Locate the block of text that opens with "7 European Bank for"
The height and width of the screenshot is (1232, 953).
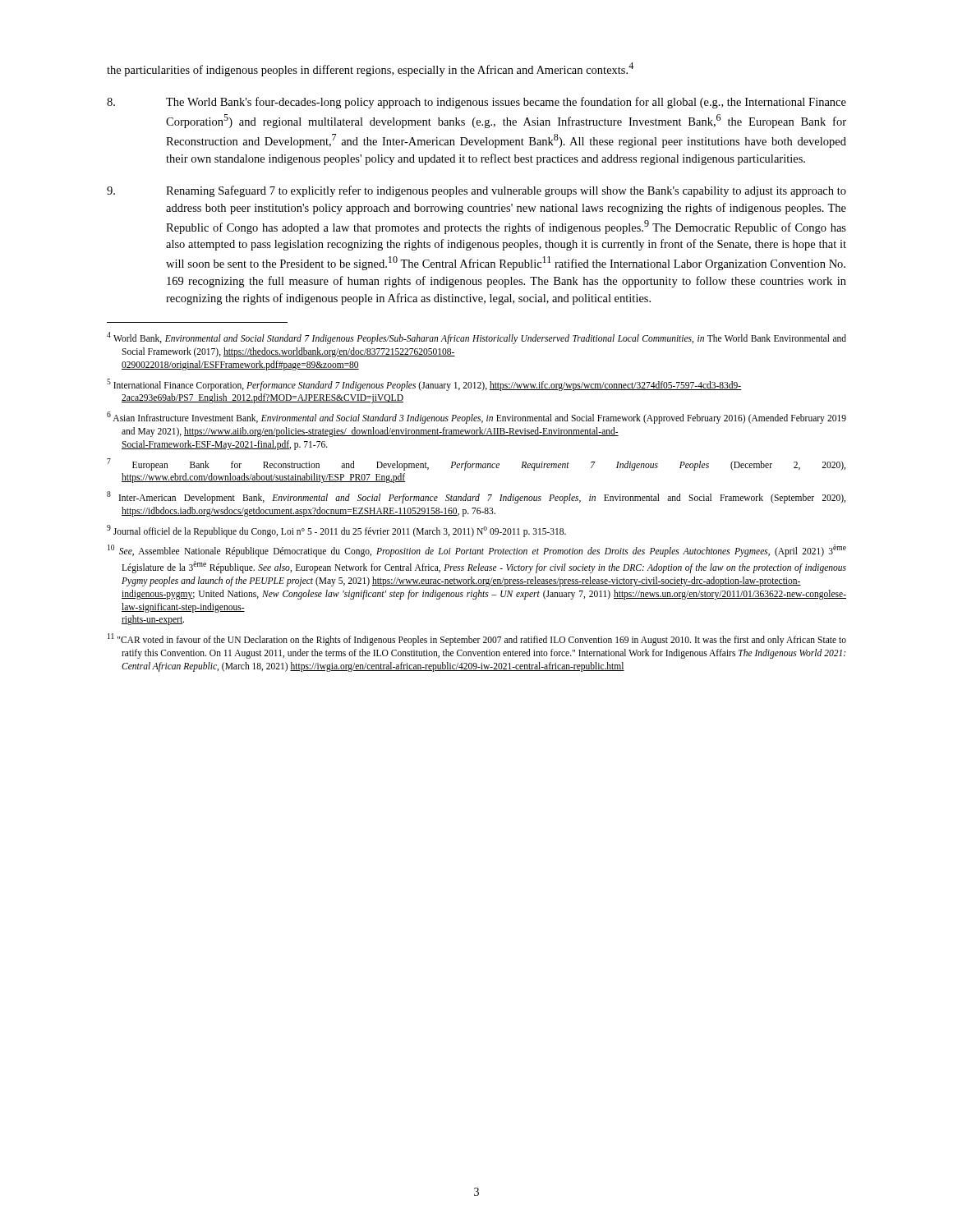click(476, 469)
